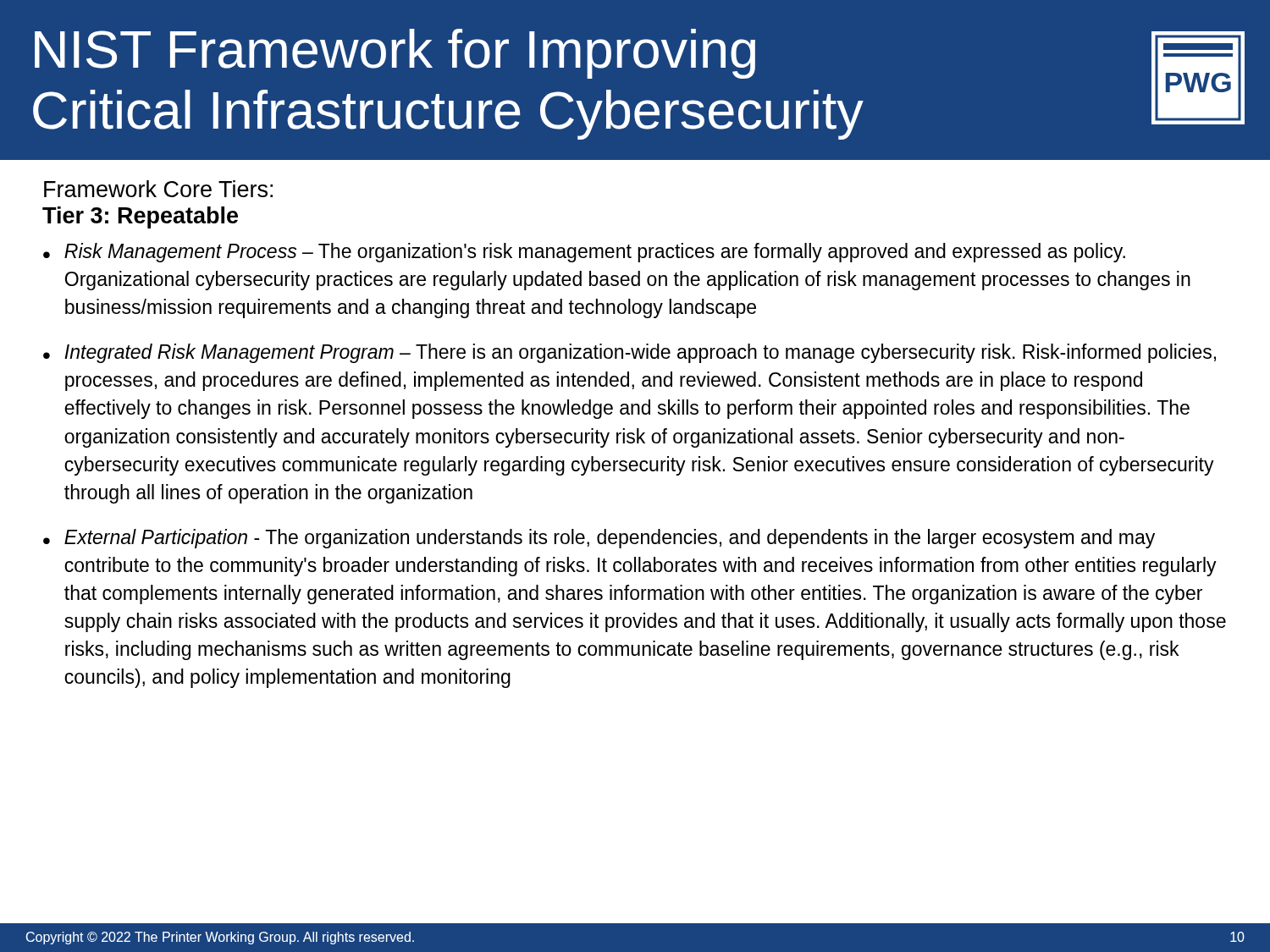Select the passage starting "Framework Core Tiers:"
The width and height of the screenshot is (1270, 952).
click(159, 189)
